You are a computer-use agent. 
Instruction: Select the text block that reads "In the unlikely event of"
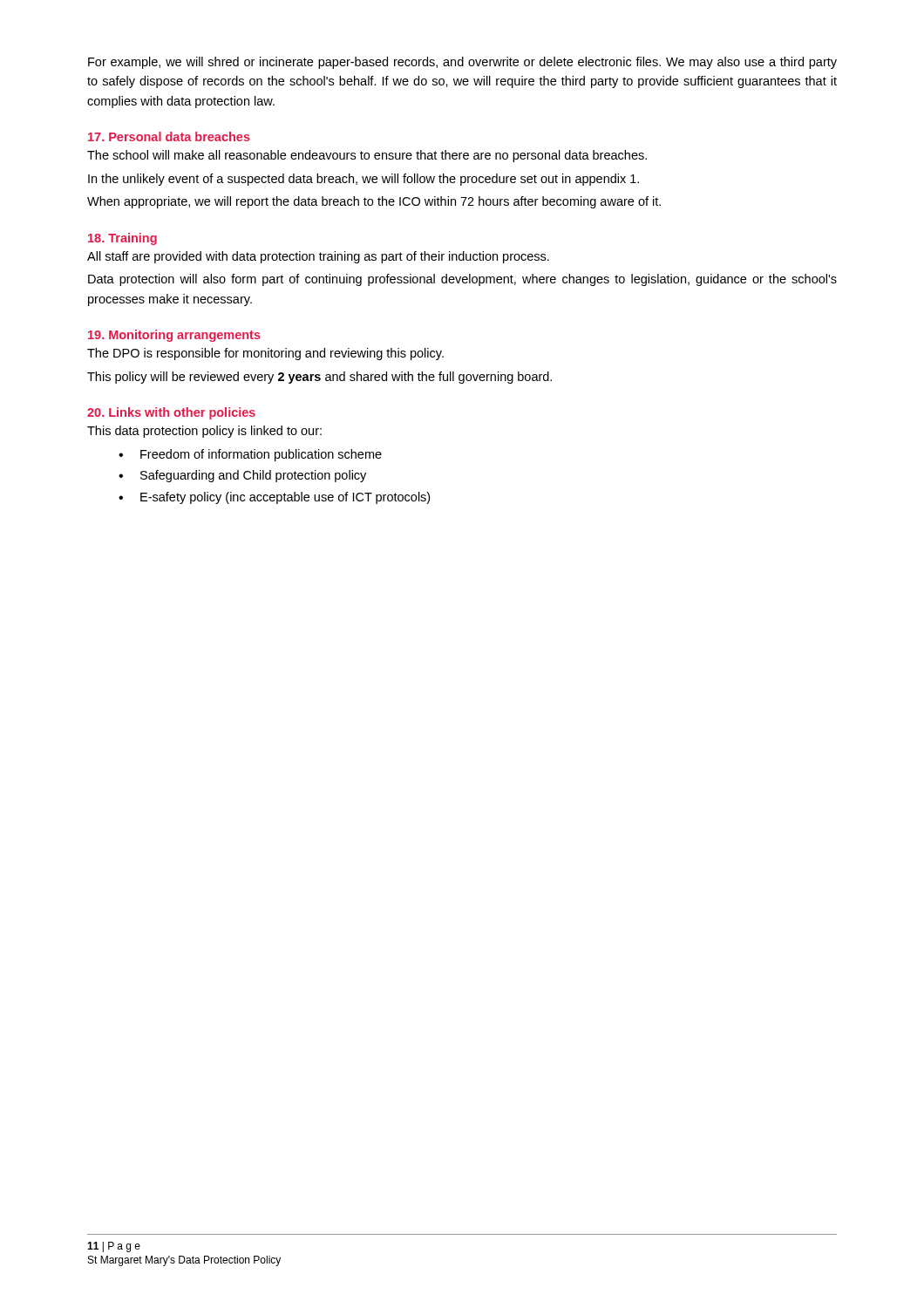(x=364, y=179)
